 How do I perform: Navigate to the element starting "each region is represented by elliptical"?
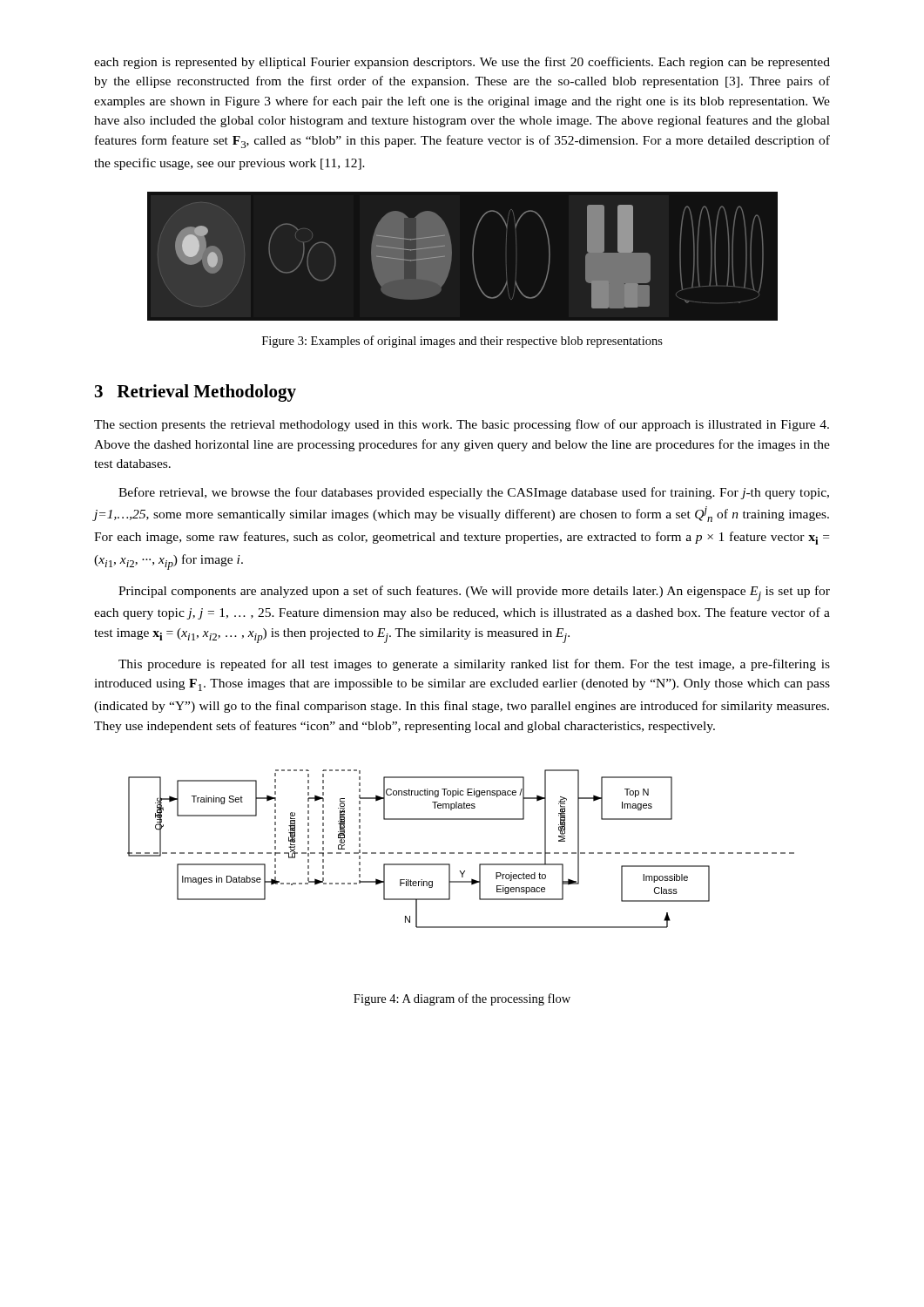click(462, 112)
